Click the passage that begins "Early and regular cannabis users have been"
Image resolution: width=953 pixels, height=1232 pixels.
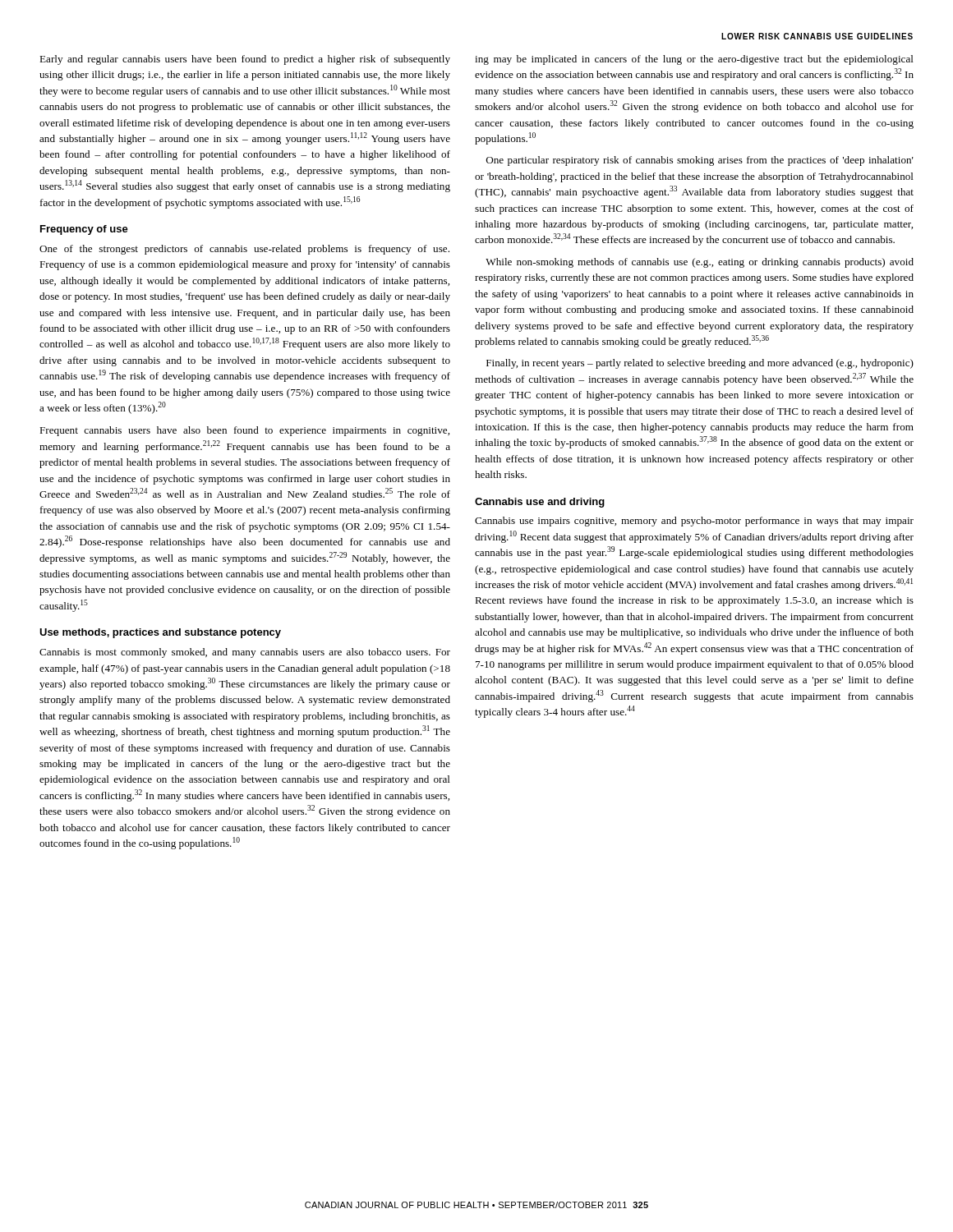click(245, 131)
